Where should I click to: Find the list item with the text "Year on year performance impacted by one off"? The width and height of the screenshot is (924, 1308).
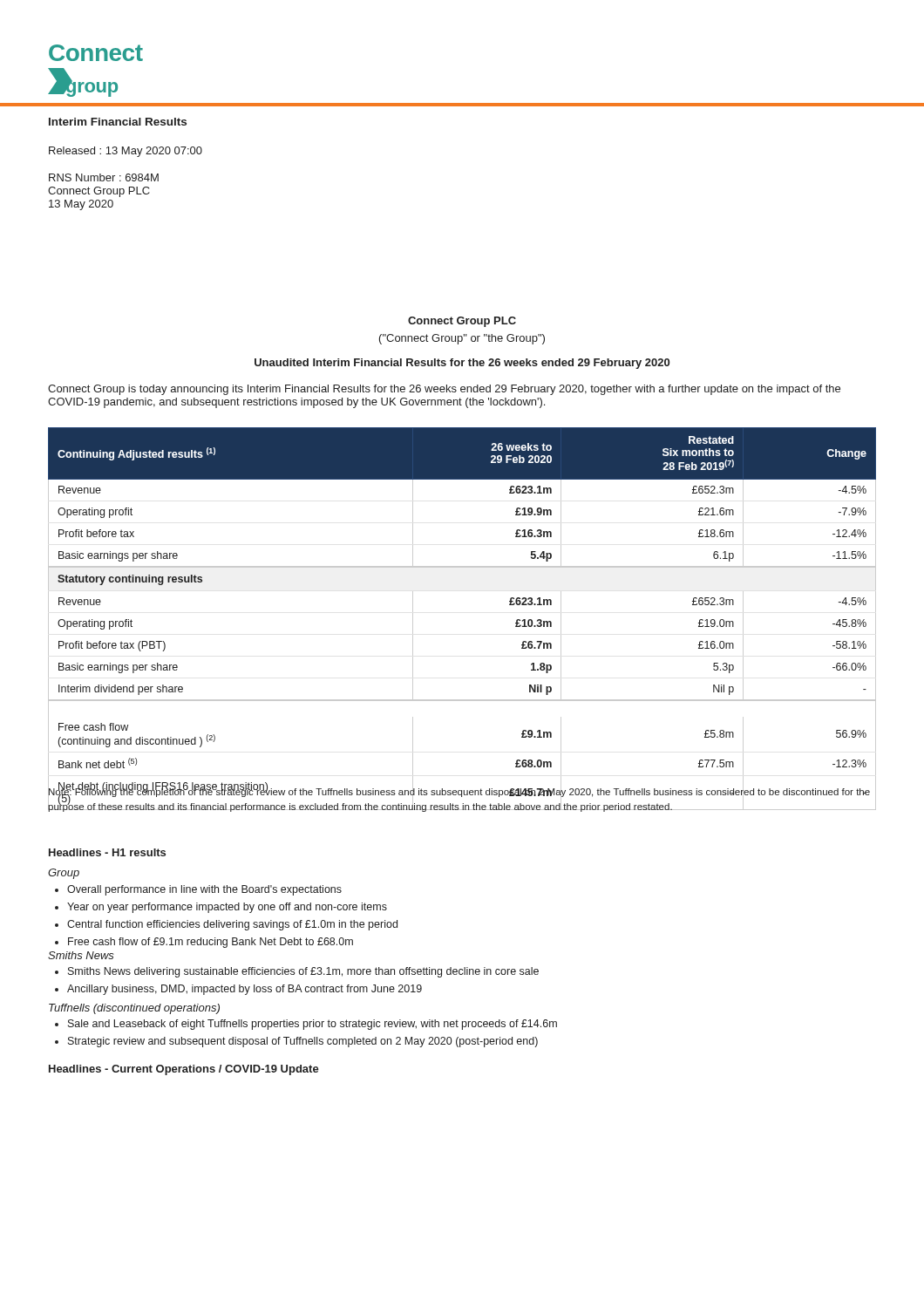227,907
